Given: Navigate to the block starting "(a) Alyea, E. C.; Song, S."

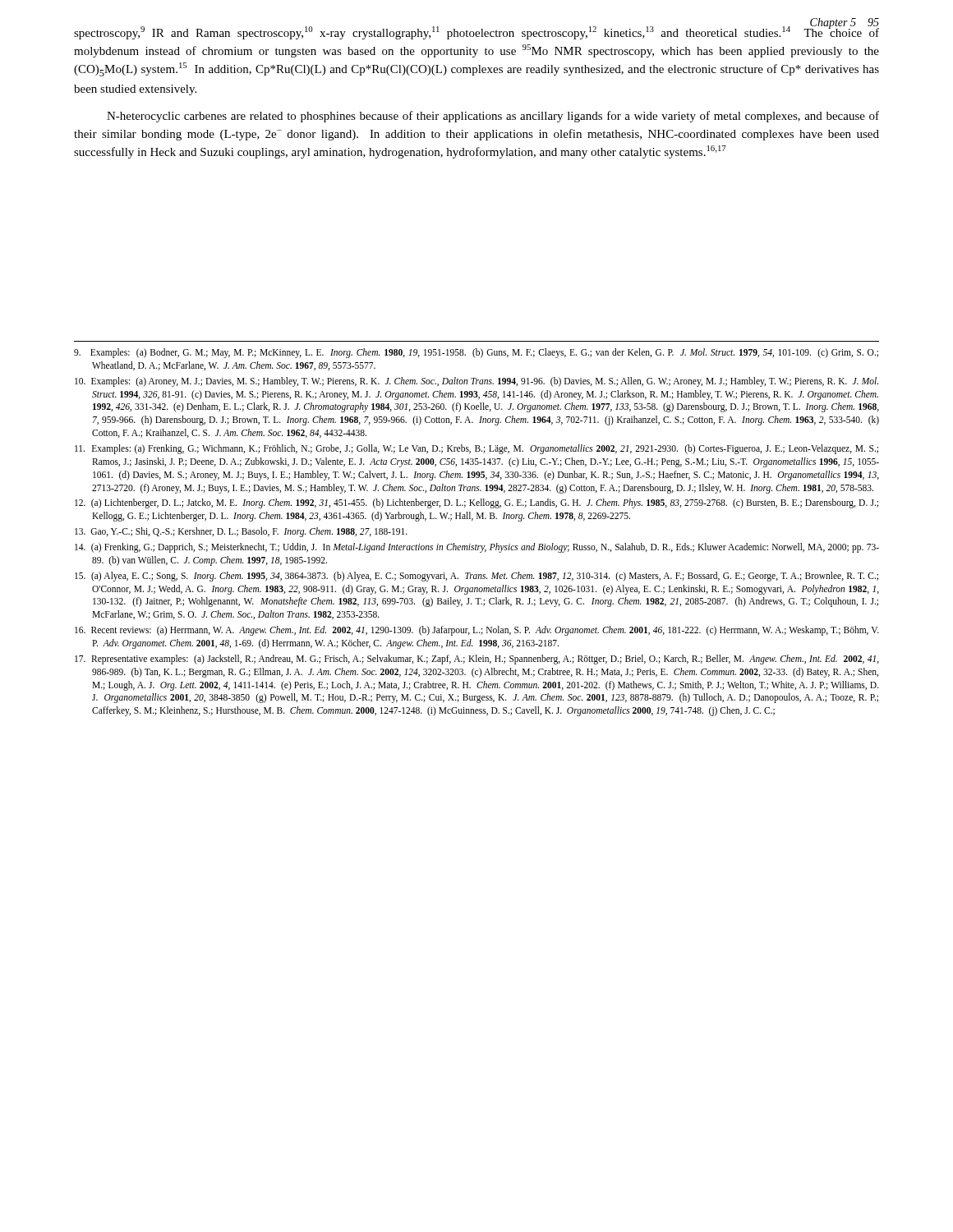Looking at the screenshot, I should 476,595.
